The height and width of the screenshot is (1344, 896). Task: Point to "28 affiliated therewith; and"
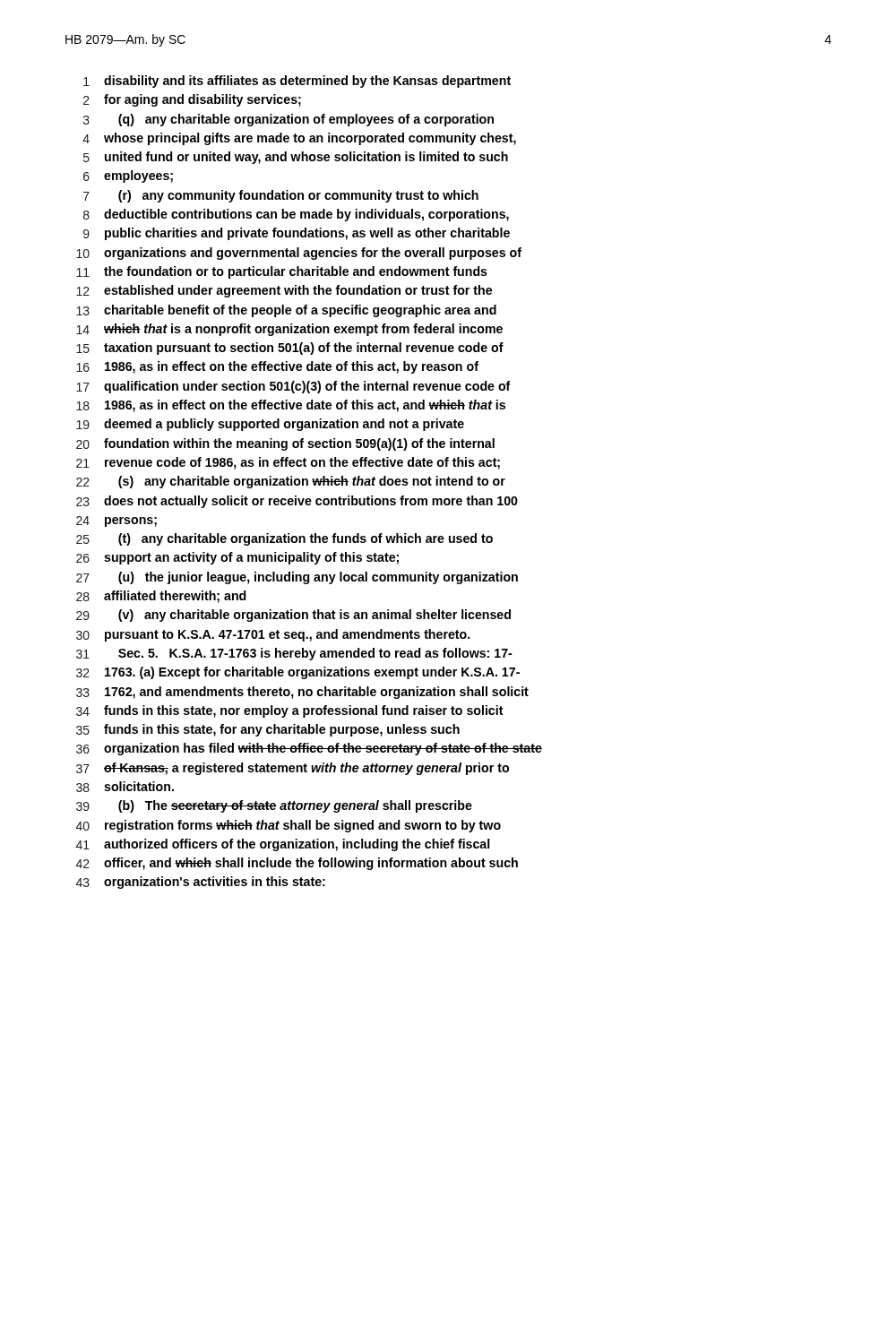click(161, 597)
